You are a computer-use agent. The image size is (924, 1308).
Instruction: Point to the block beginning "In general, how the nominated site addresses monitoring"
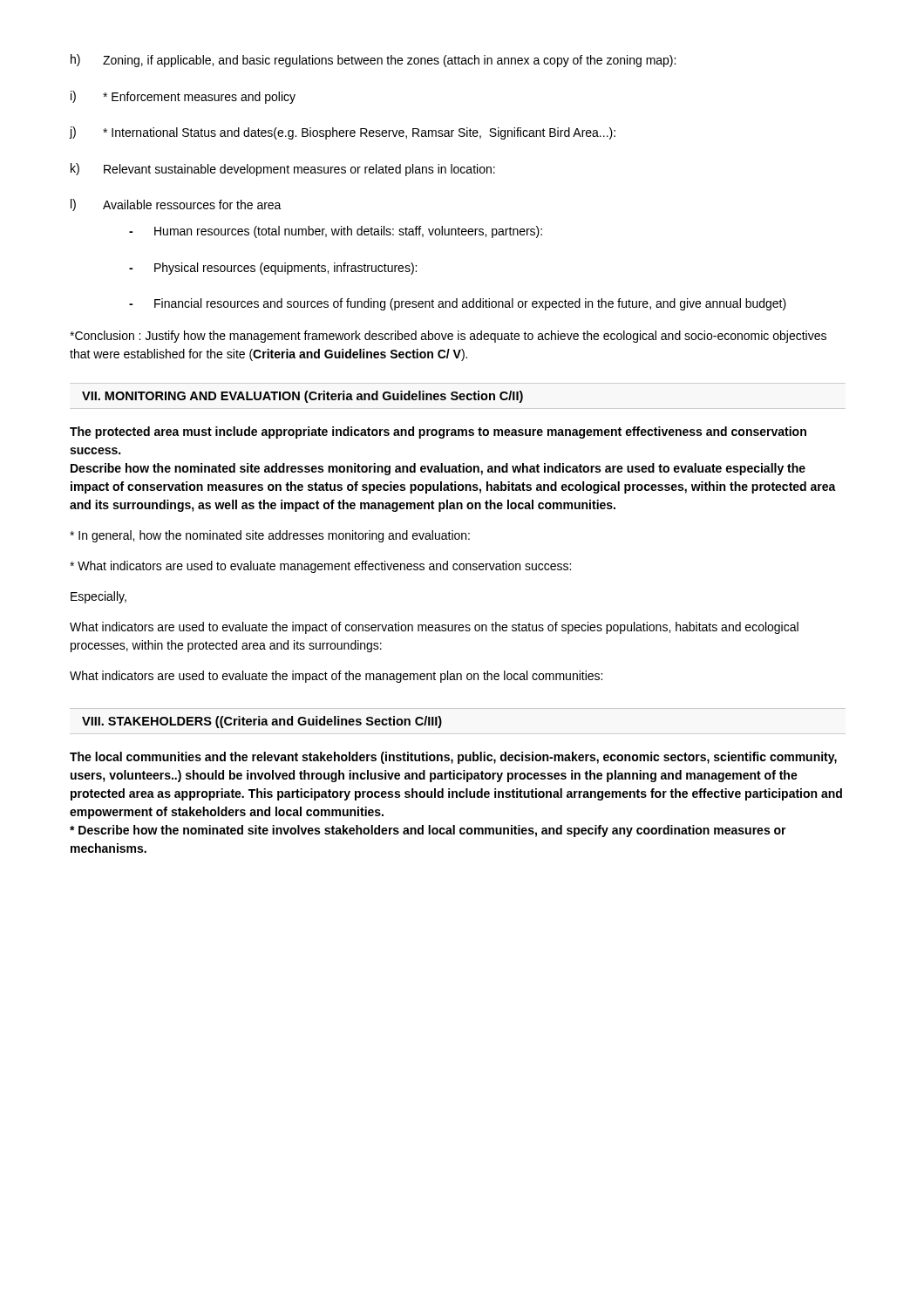[x=270, y=535]
